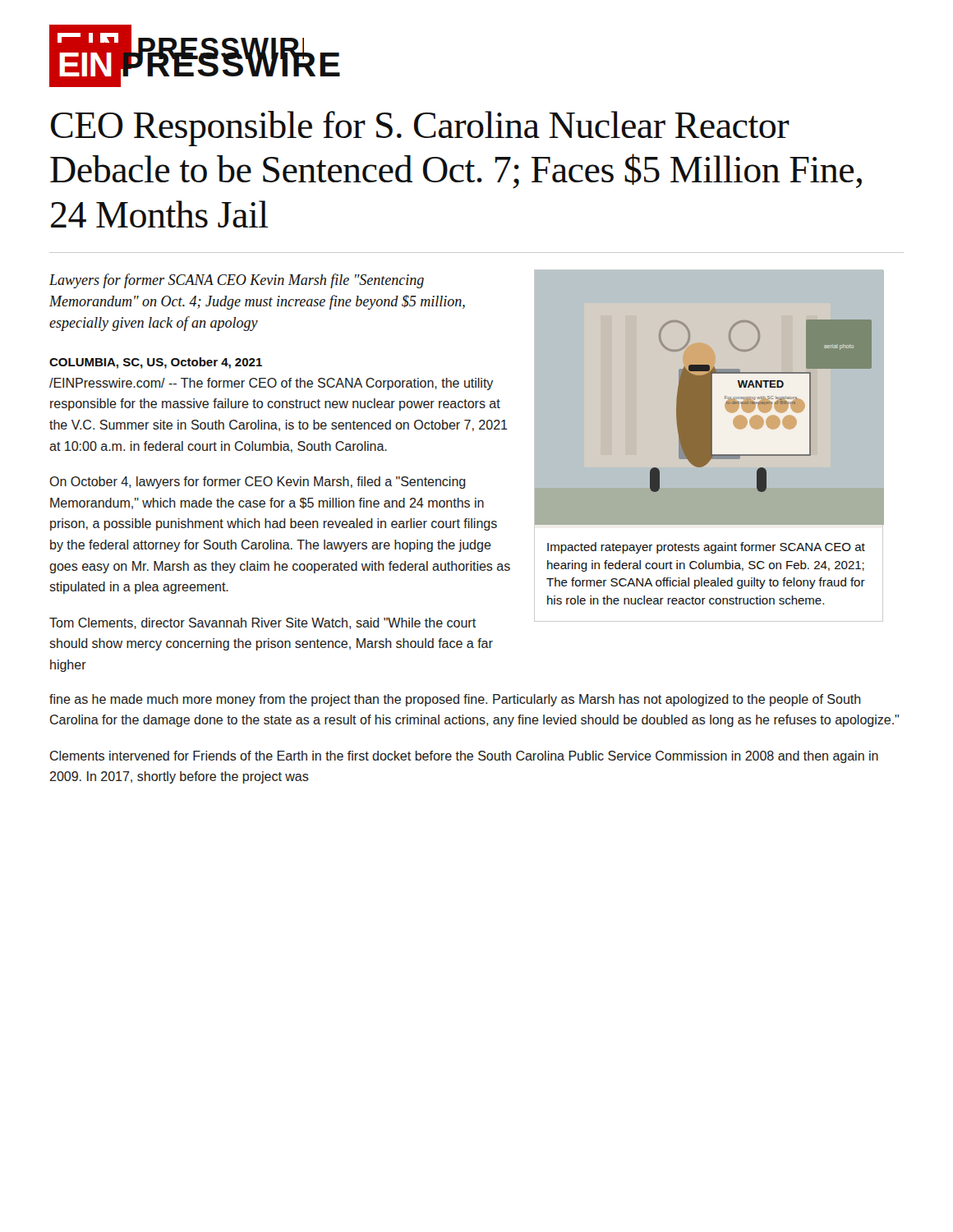Point to the block beginning "COLUMBIA, SC, US, October 4,"
Viewport: 953px width, 1232px height.
278,404
